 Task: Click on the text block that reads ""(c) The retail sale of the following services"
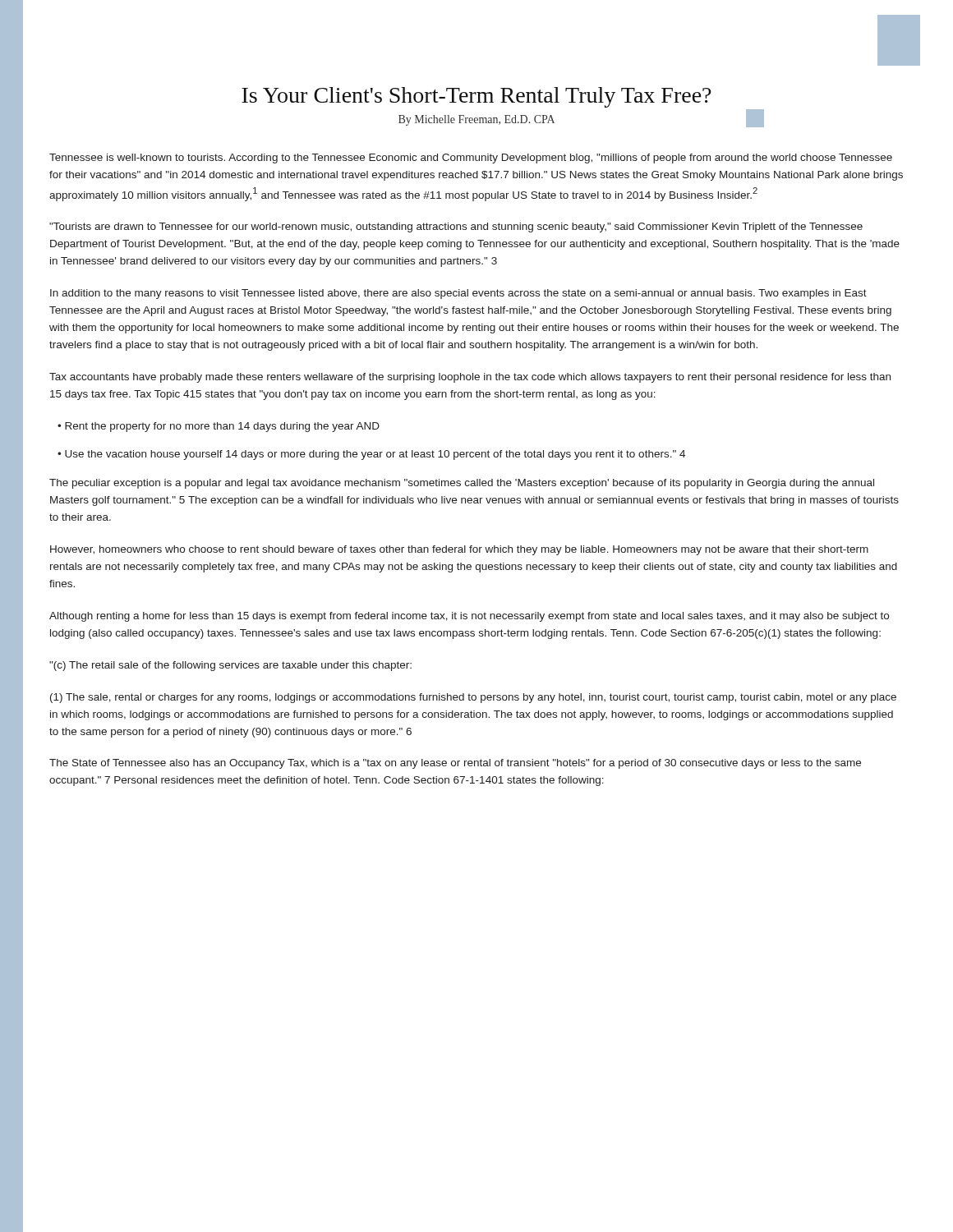[231, 665]
